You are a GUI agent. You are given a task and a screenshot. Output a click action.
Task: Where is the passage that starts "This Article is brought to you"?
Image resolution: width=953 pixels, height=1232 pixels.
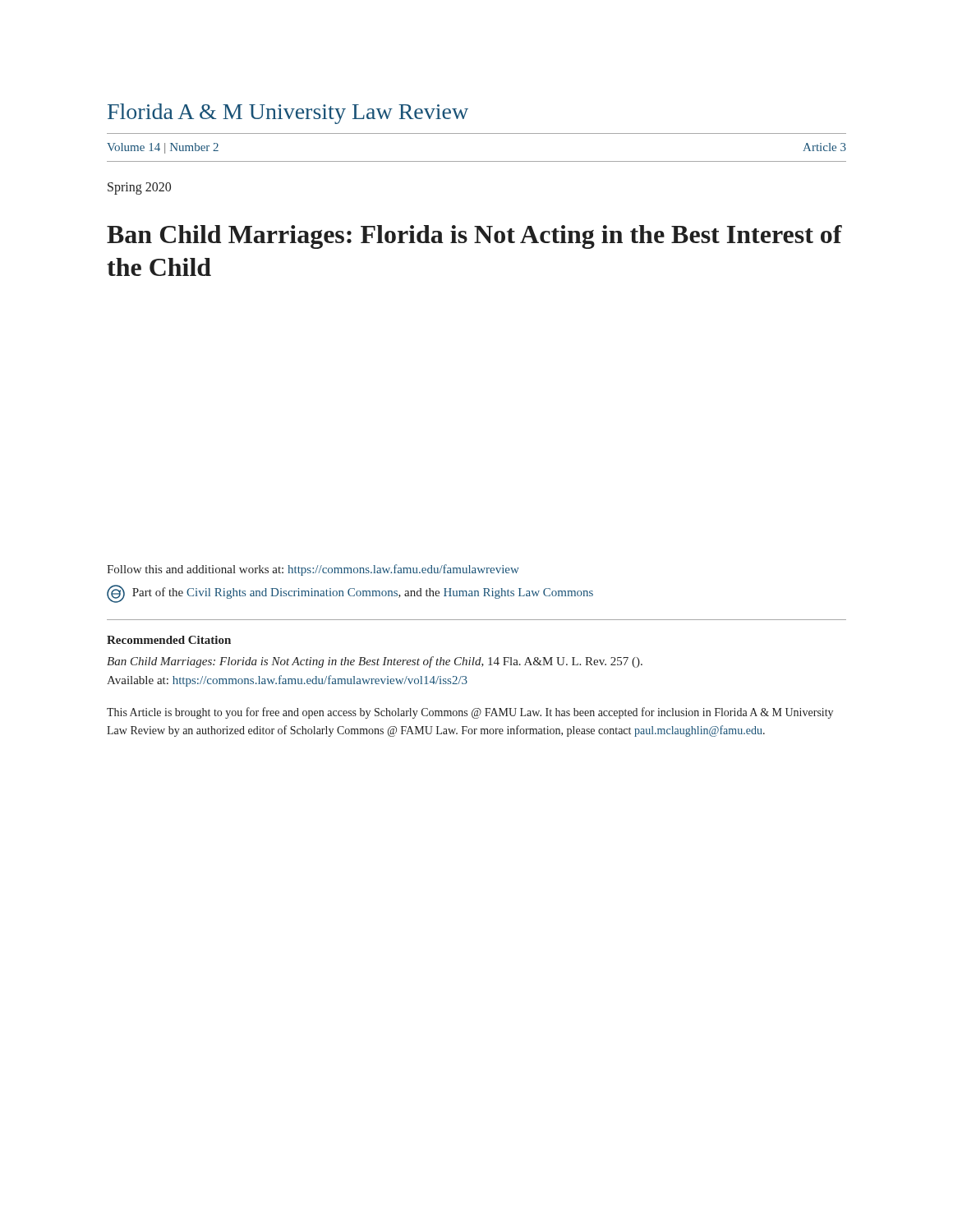[x=470, y=721]
